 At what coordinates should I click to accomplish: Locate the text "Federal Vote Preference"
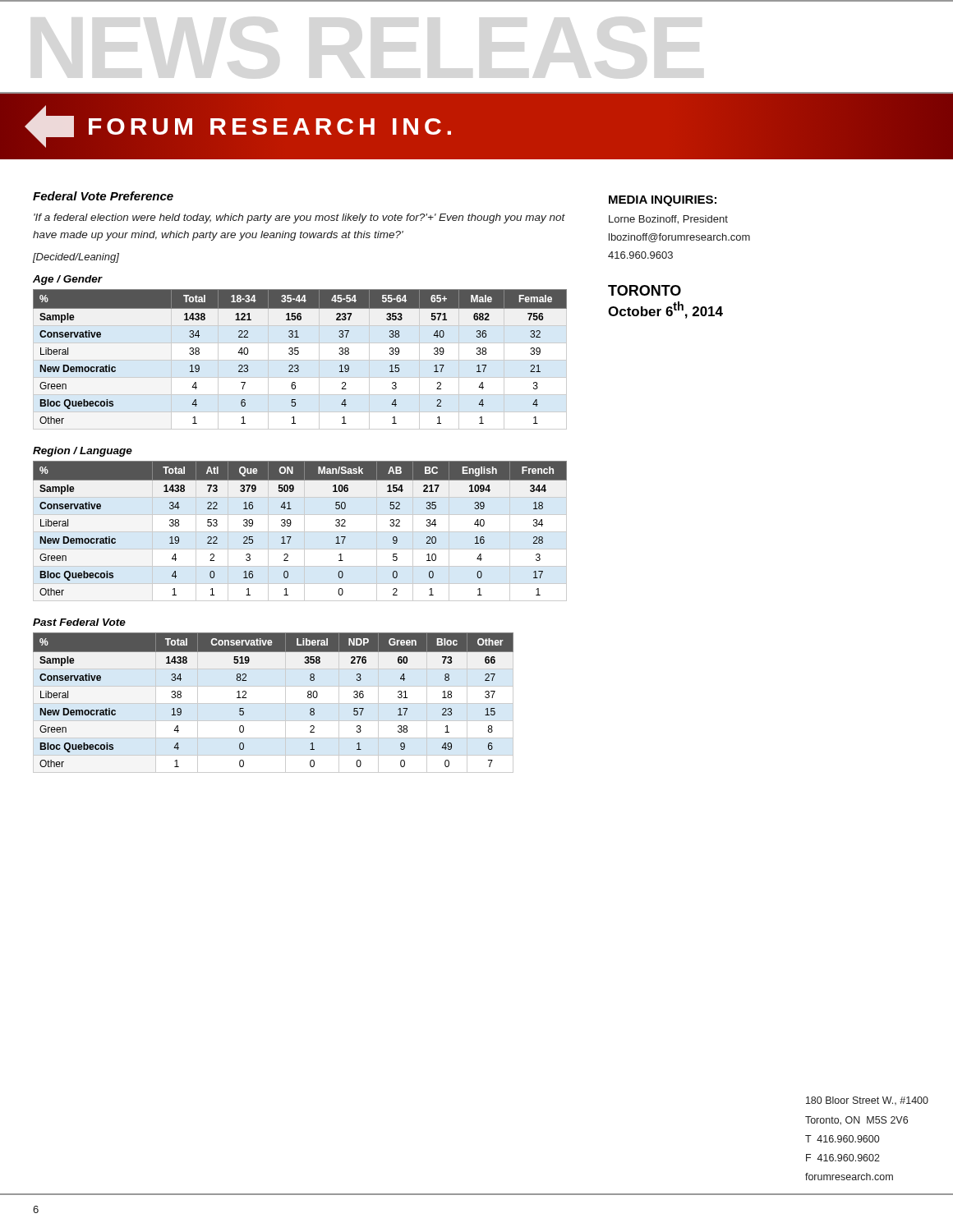tap(103, 196)
